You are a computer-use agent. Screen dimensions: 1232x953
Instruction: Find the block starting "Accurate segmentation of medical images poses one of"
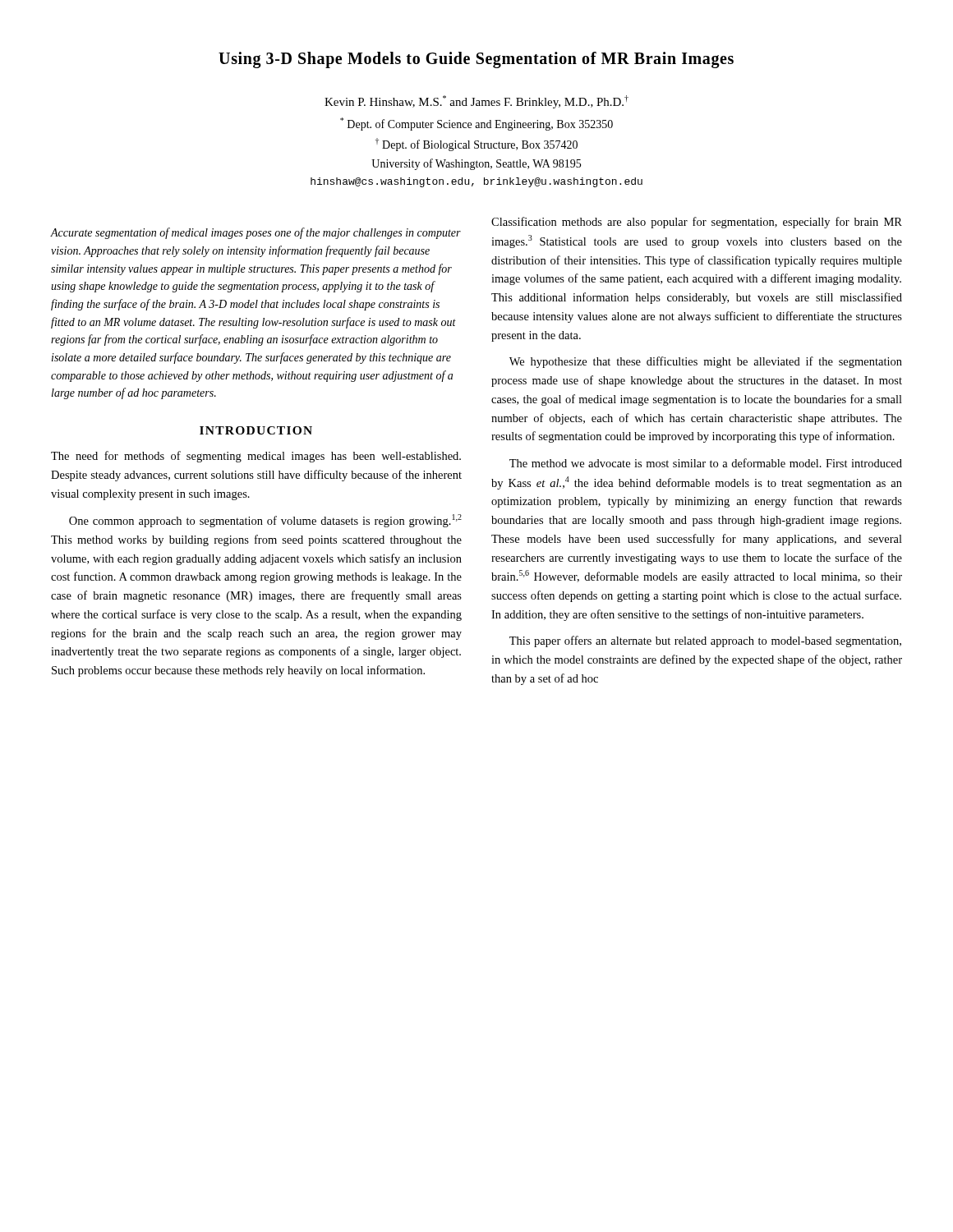coord(256,313)
